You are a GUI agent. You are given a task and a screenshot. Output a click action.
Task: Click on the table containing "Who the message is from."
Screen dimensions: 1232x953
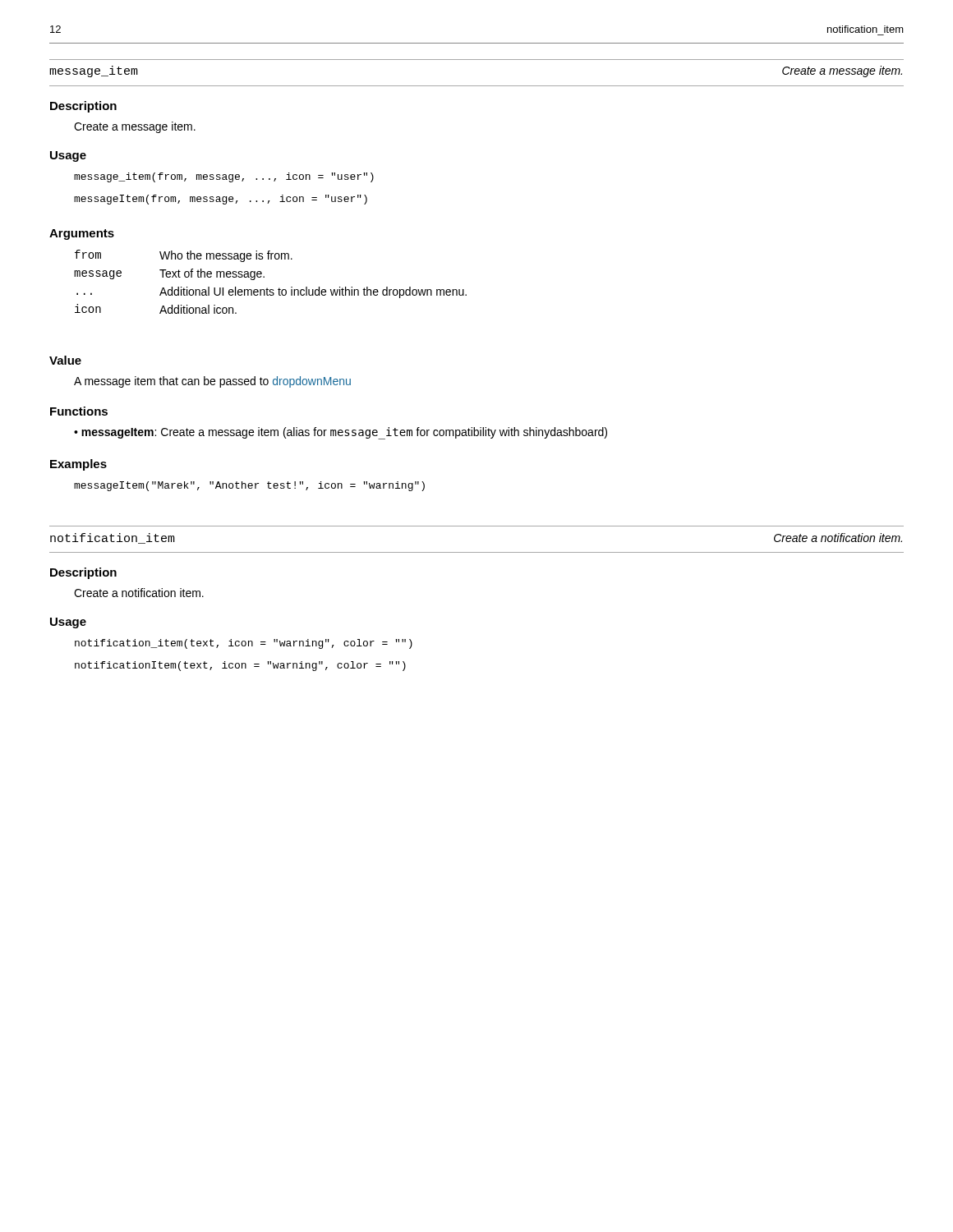coord(489,283)
